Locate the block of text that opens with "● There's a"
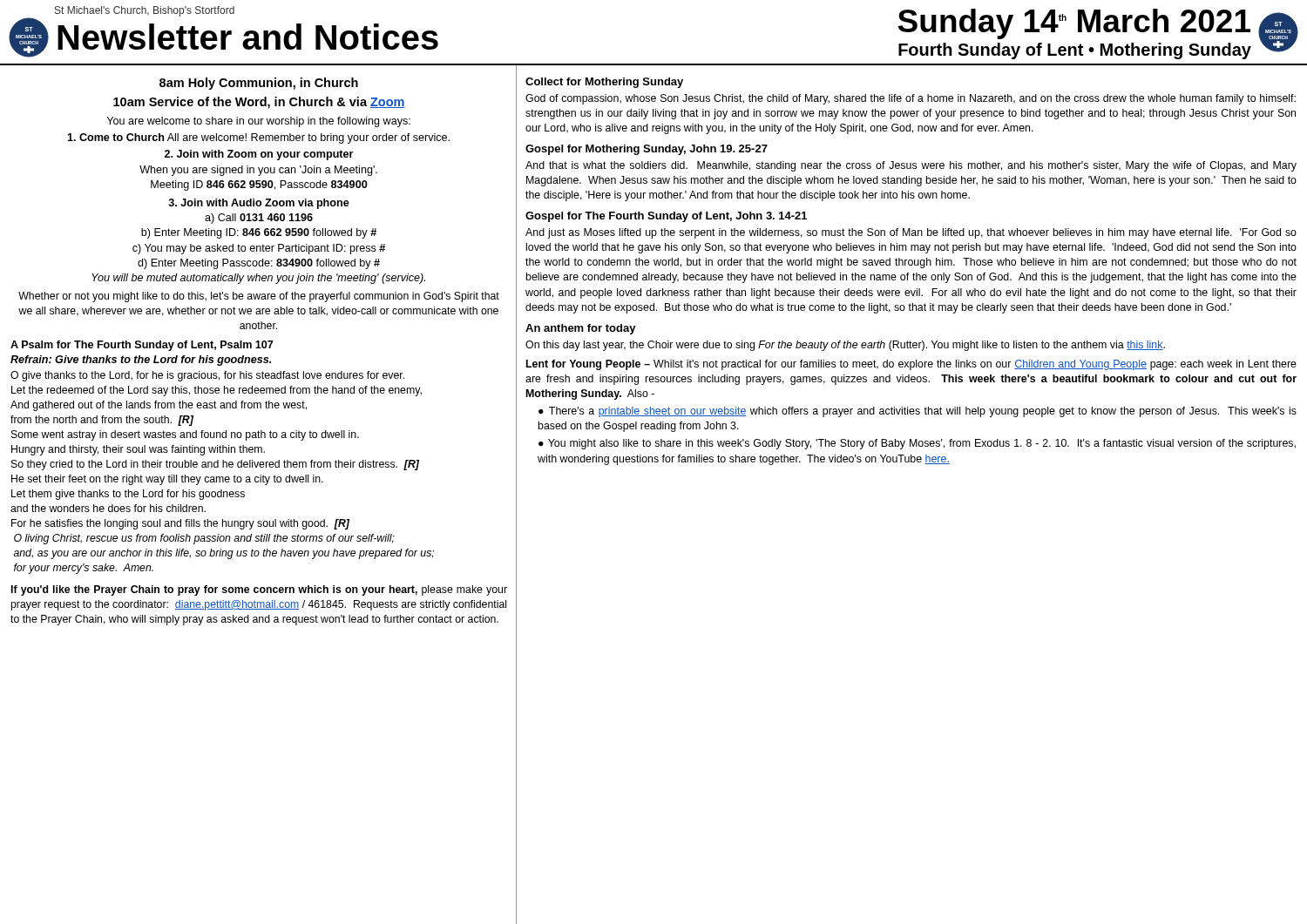1307x924 pixels. pyautogui.click(x=917, y=419)
